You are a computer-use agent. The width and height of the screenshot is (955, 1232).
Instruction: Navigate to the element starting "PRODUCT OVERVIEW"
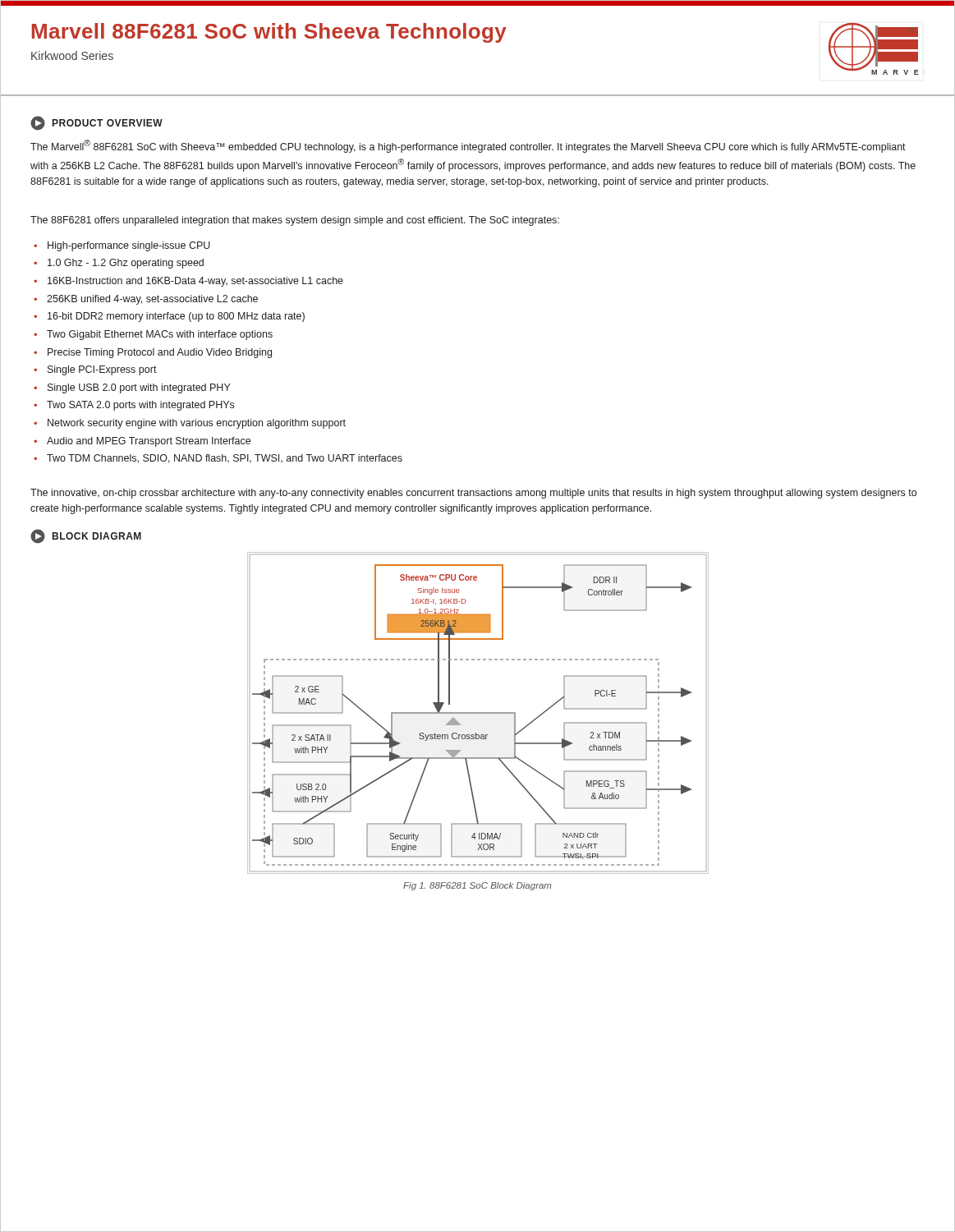[x=97, y=123]
